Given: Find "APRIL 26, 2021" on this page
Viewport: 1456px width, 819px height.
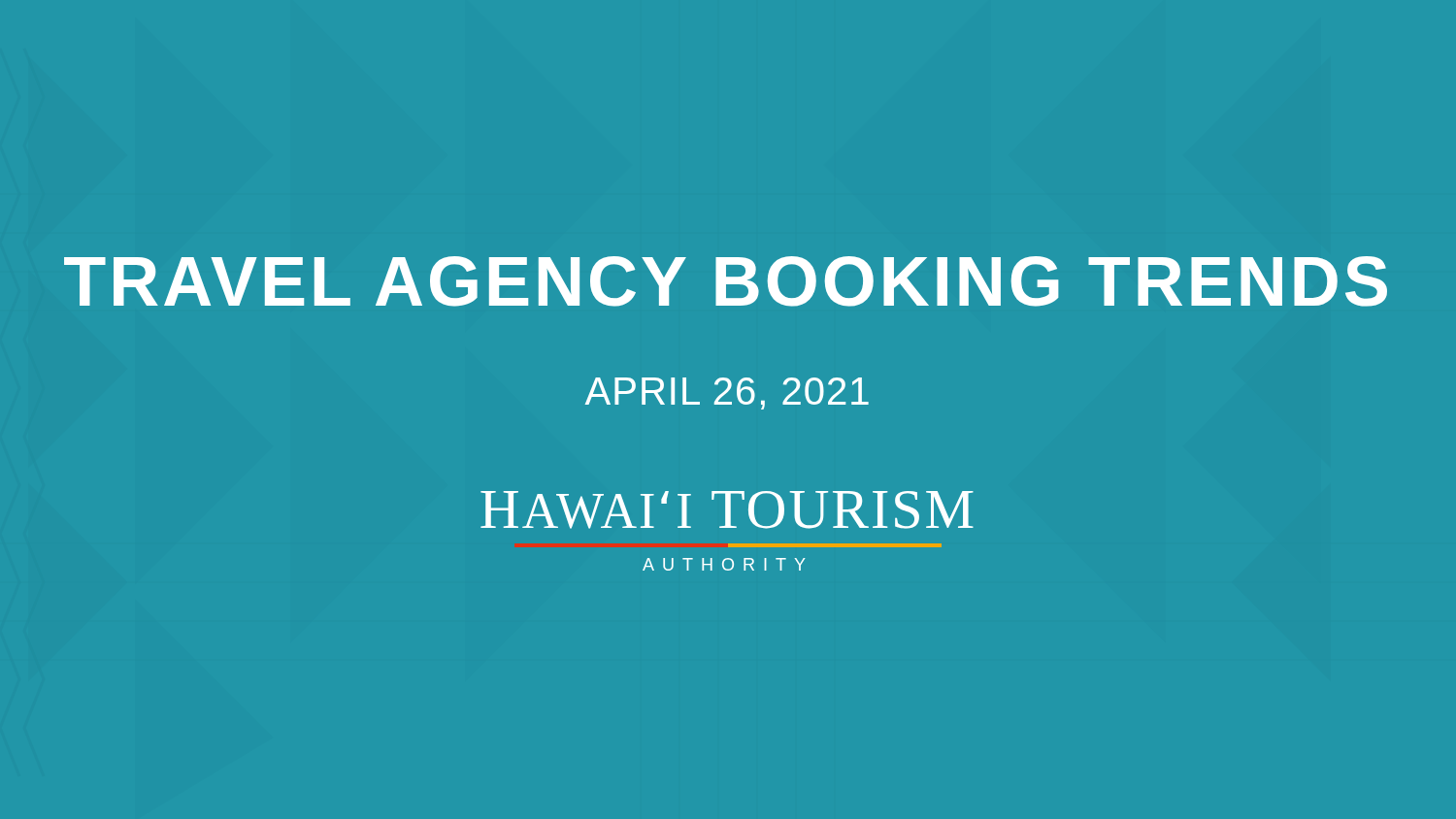Looking at the screenshot, I should point(728,391).
